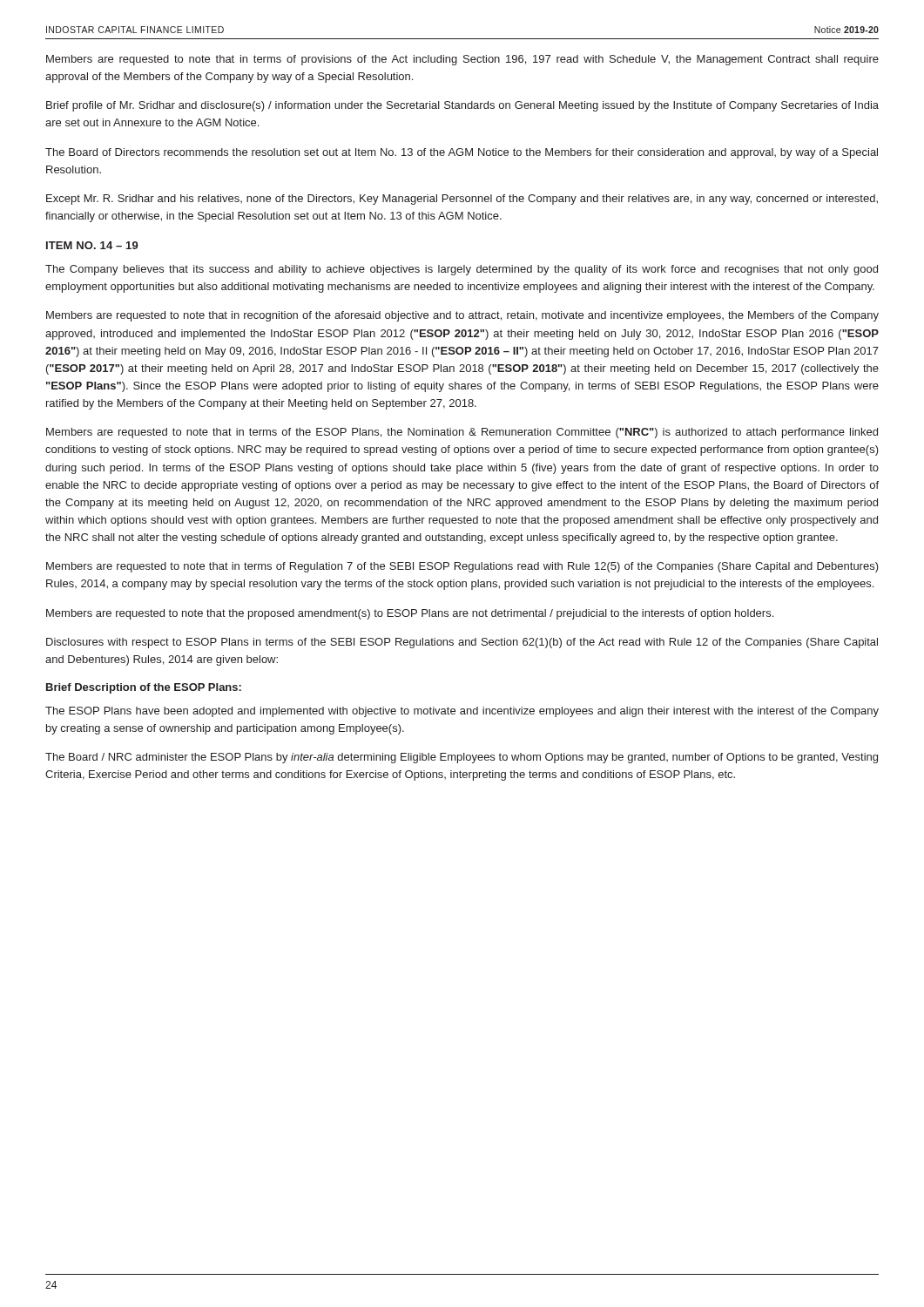This screenshot has height=1307, width=924.
Task: Where is the passage that starts "The Company believes that"?
Action: pos(462,278)
